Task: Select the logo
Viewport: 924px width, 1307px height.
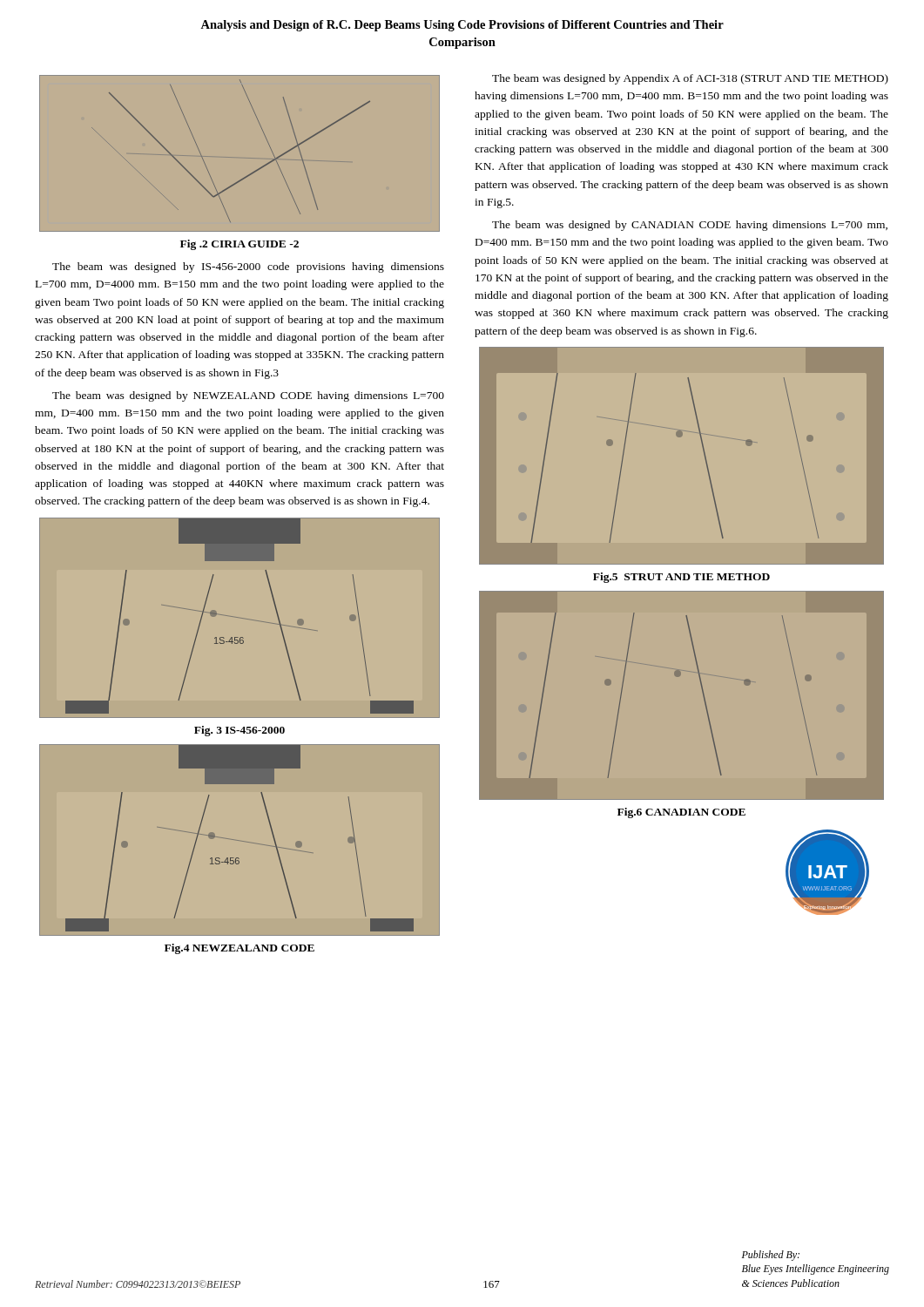Action: (681, 873)
